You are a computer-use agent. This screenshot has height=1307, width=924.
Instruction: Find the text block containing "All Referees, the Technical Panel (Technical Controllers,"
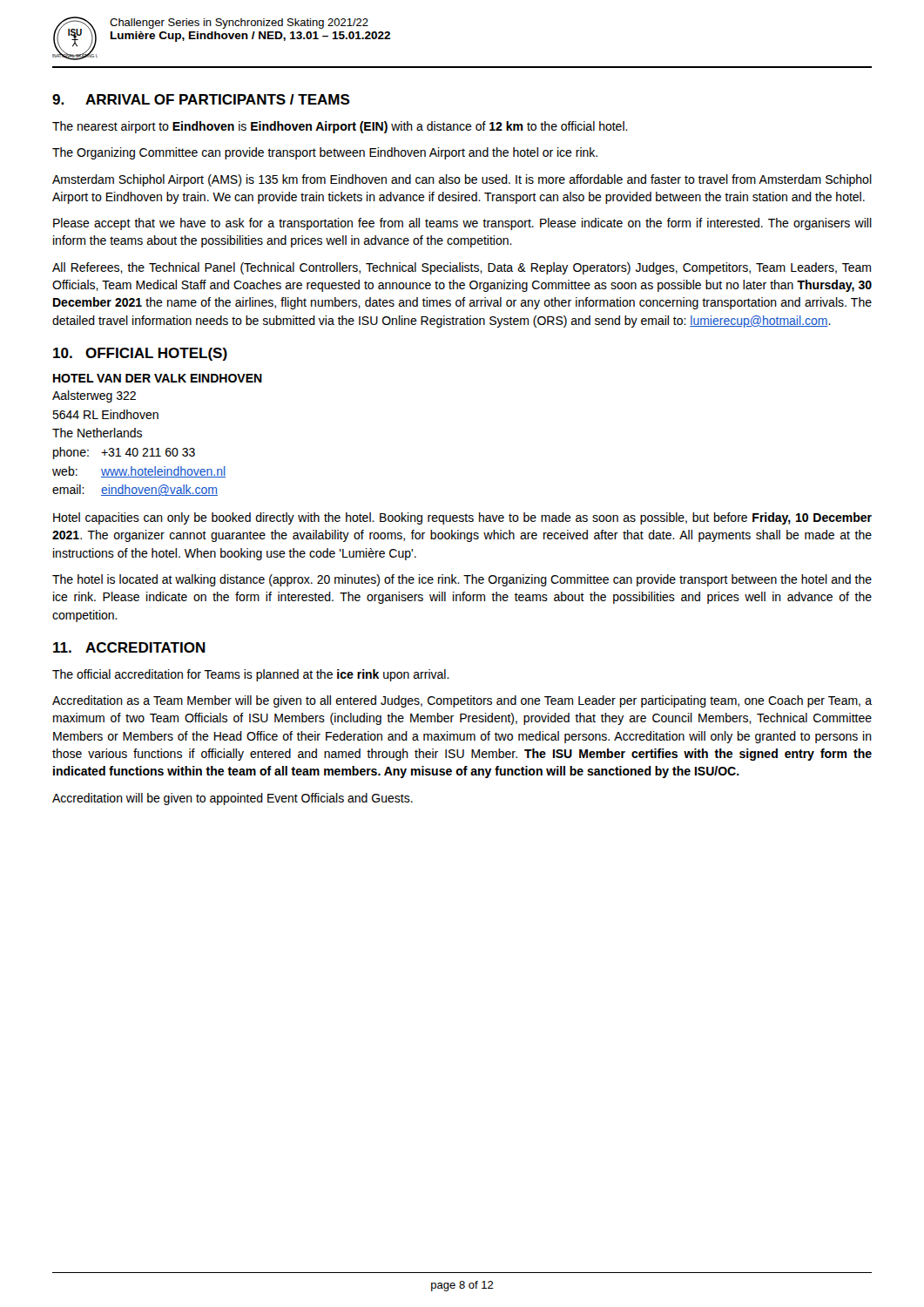tap(462, 294)
